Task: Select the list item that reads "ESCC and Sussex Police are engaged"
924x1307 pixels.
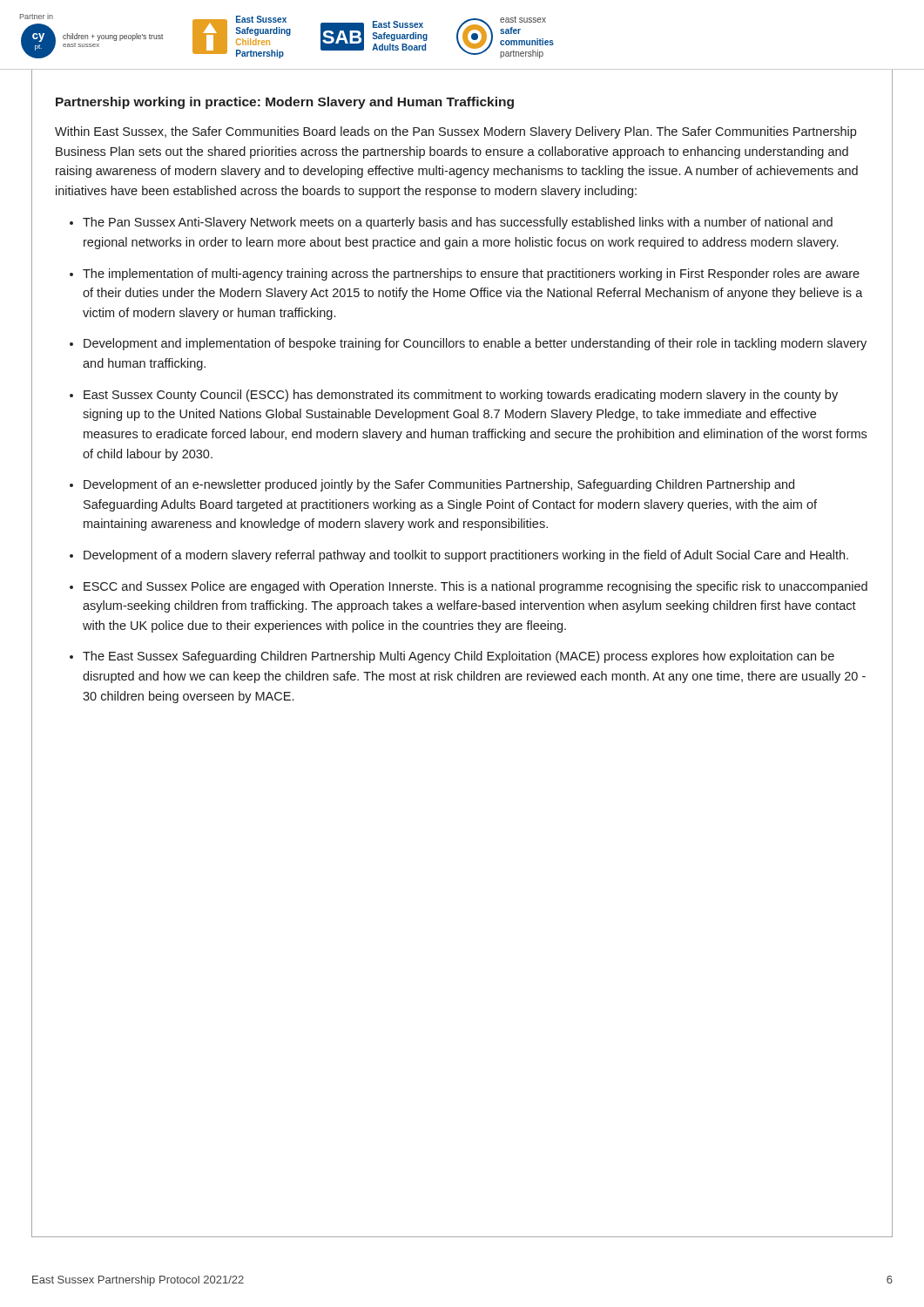Action: pyautogui.click(x=475, y=606)
